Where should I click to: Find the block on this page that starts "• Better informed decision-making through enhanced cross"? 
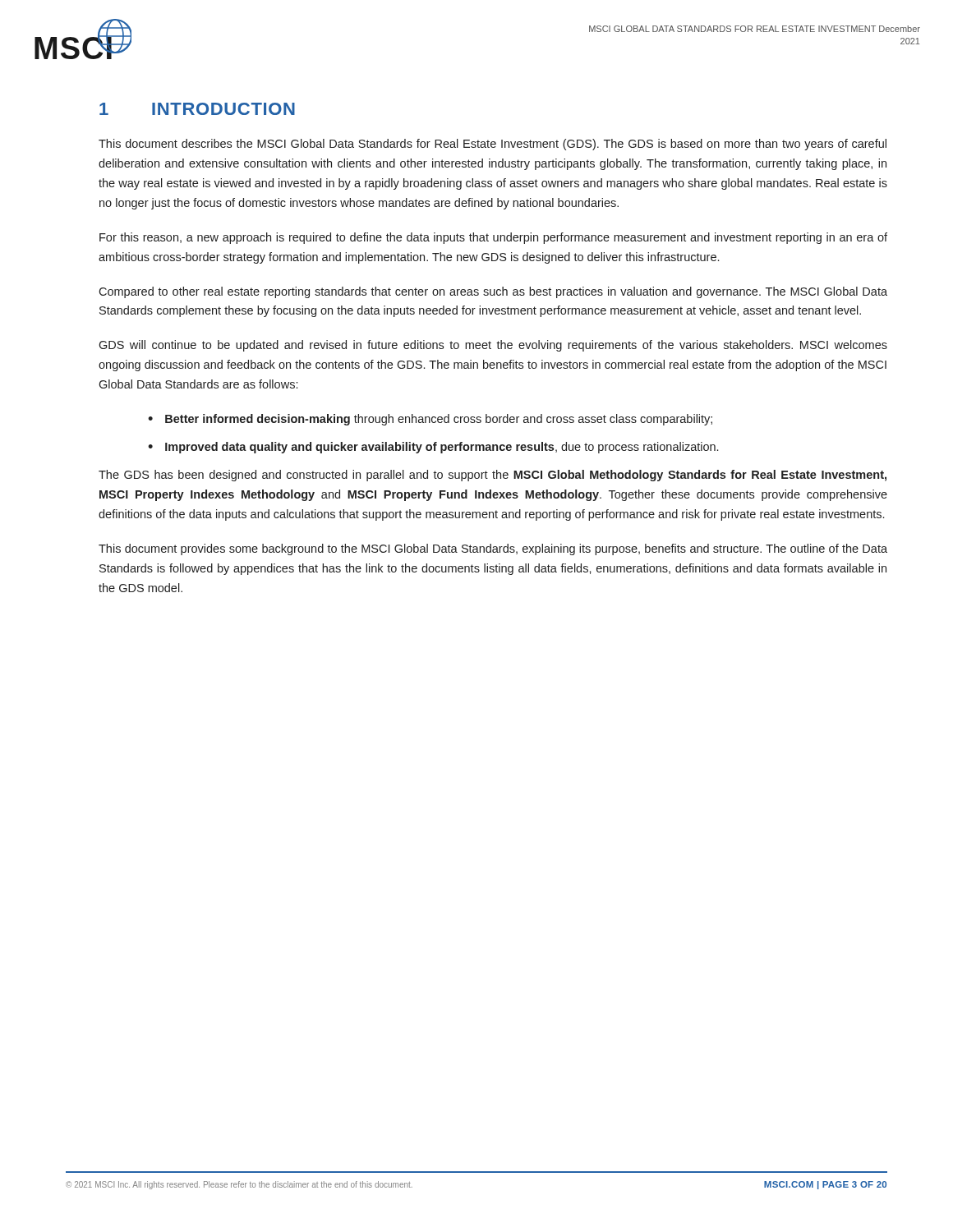coord(431,420)
